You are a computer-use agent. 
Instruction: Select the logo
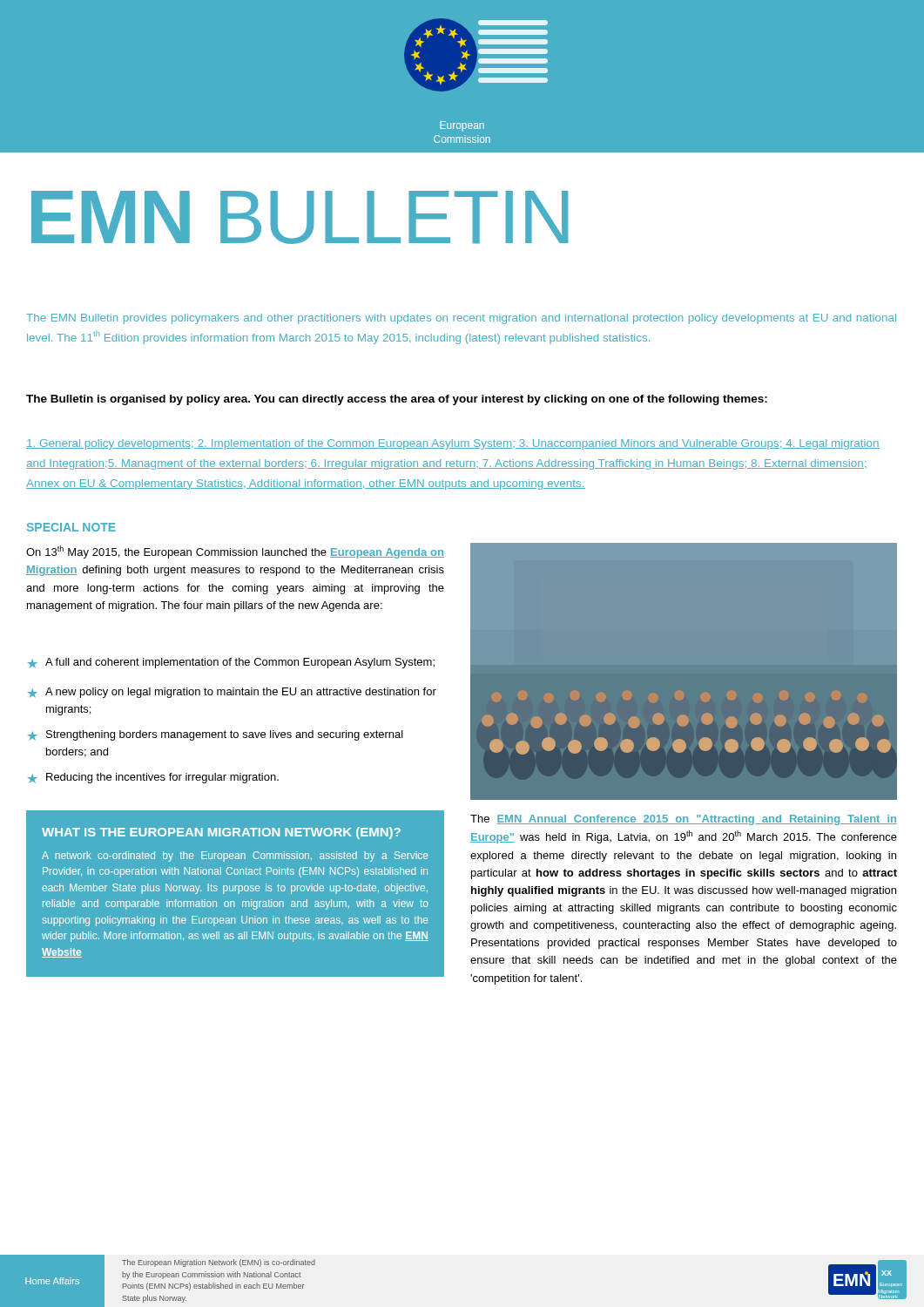pos(462,81)
